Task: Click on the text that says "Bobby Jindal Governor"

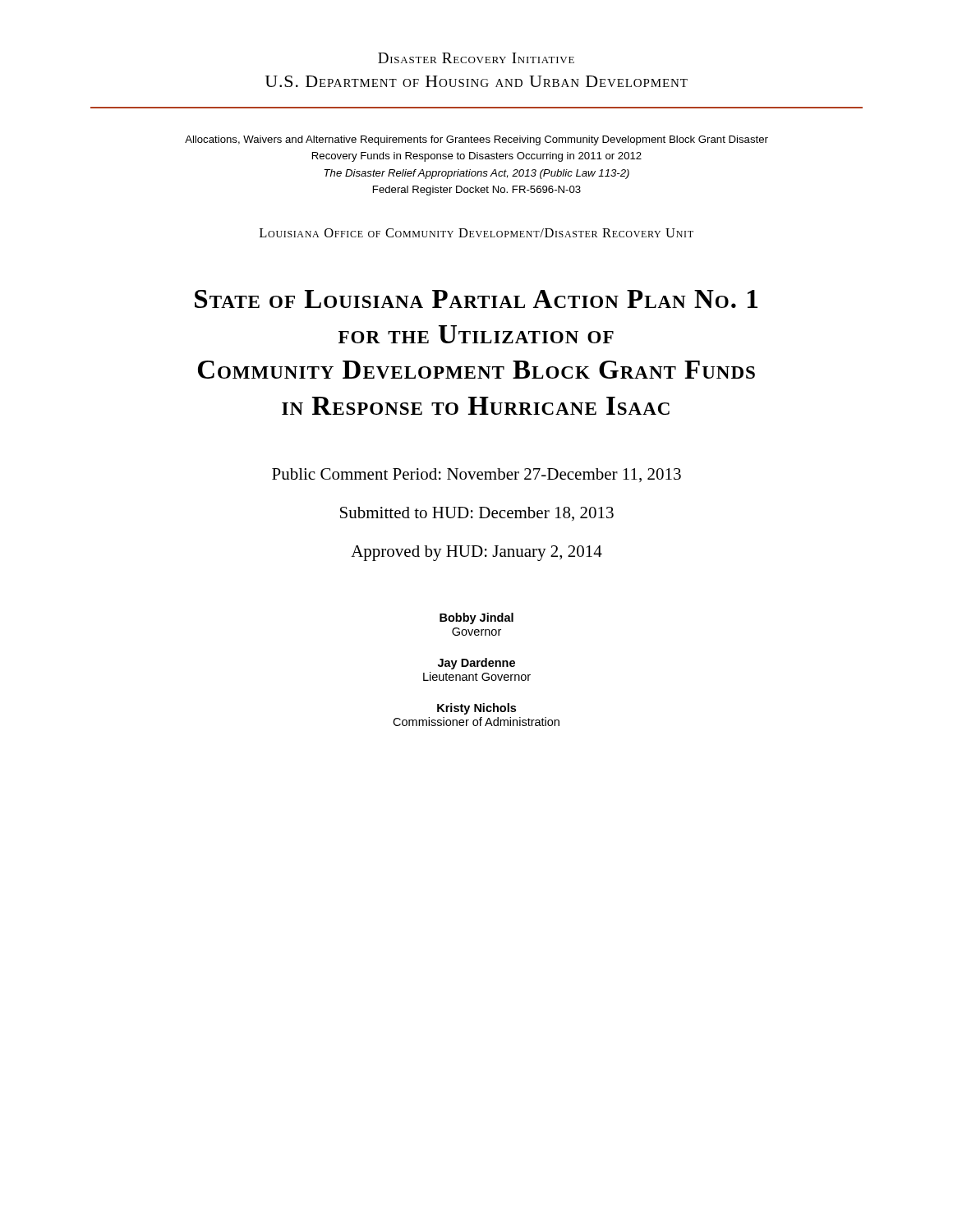Action: [476, 625]
